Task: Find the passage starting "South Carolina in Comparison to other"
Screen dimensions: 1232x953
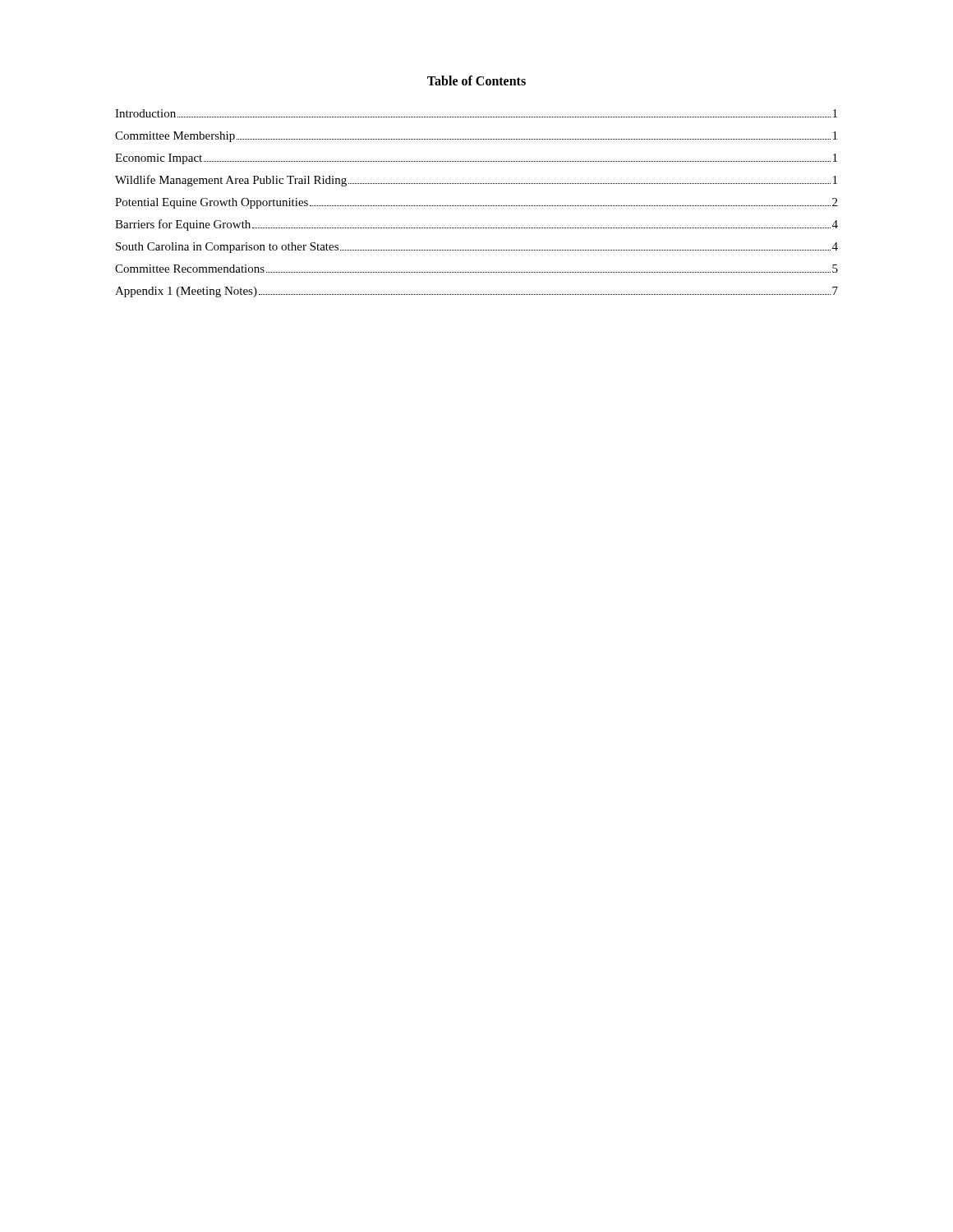Action: point(476,247)
